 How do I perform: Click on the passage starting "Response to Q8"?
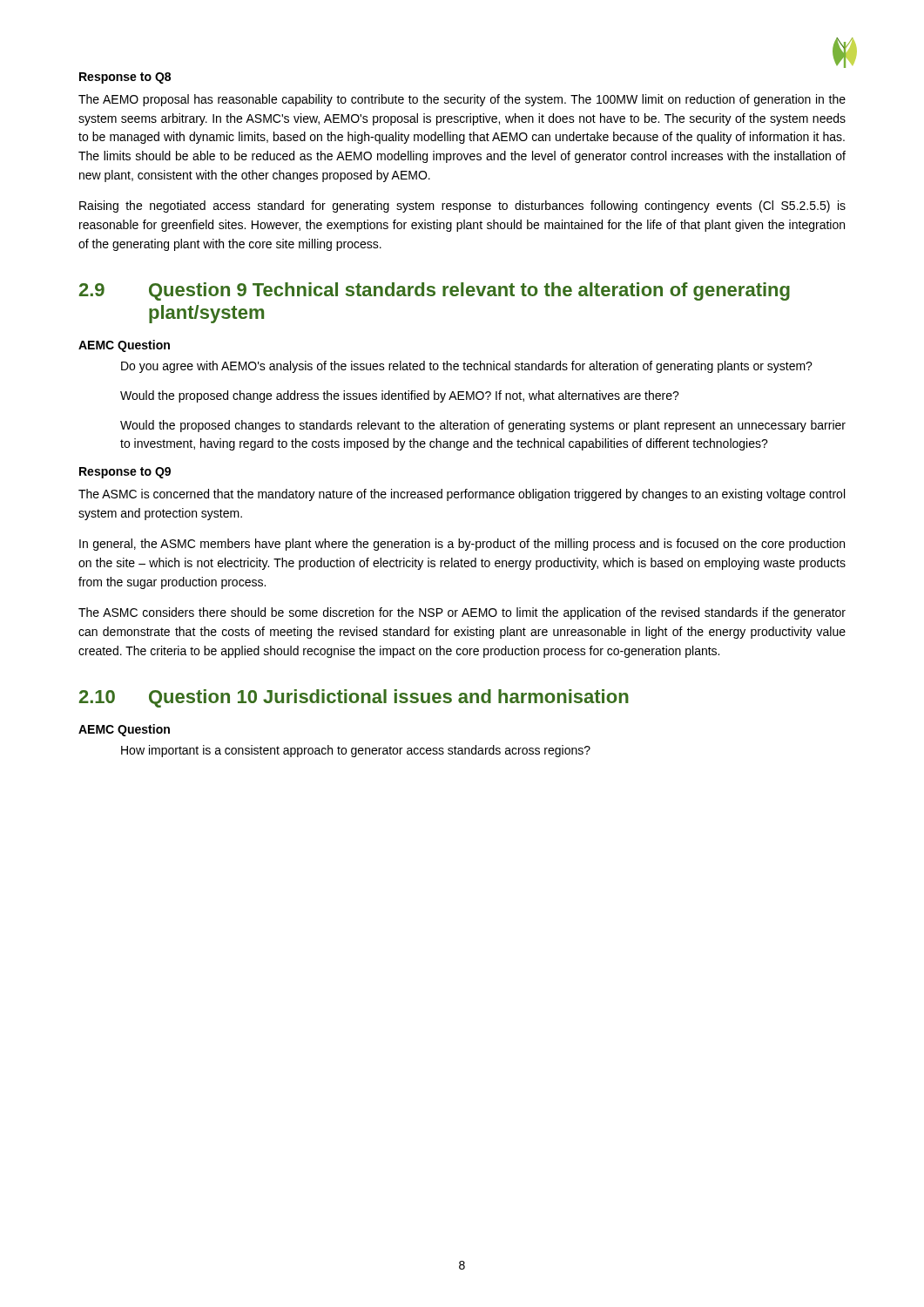click(x=125, y=77)
